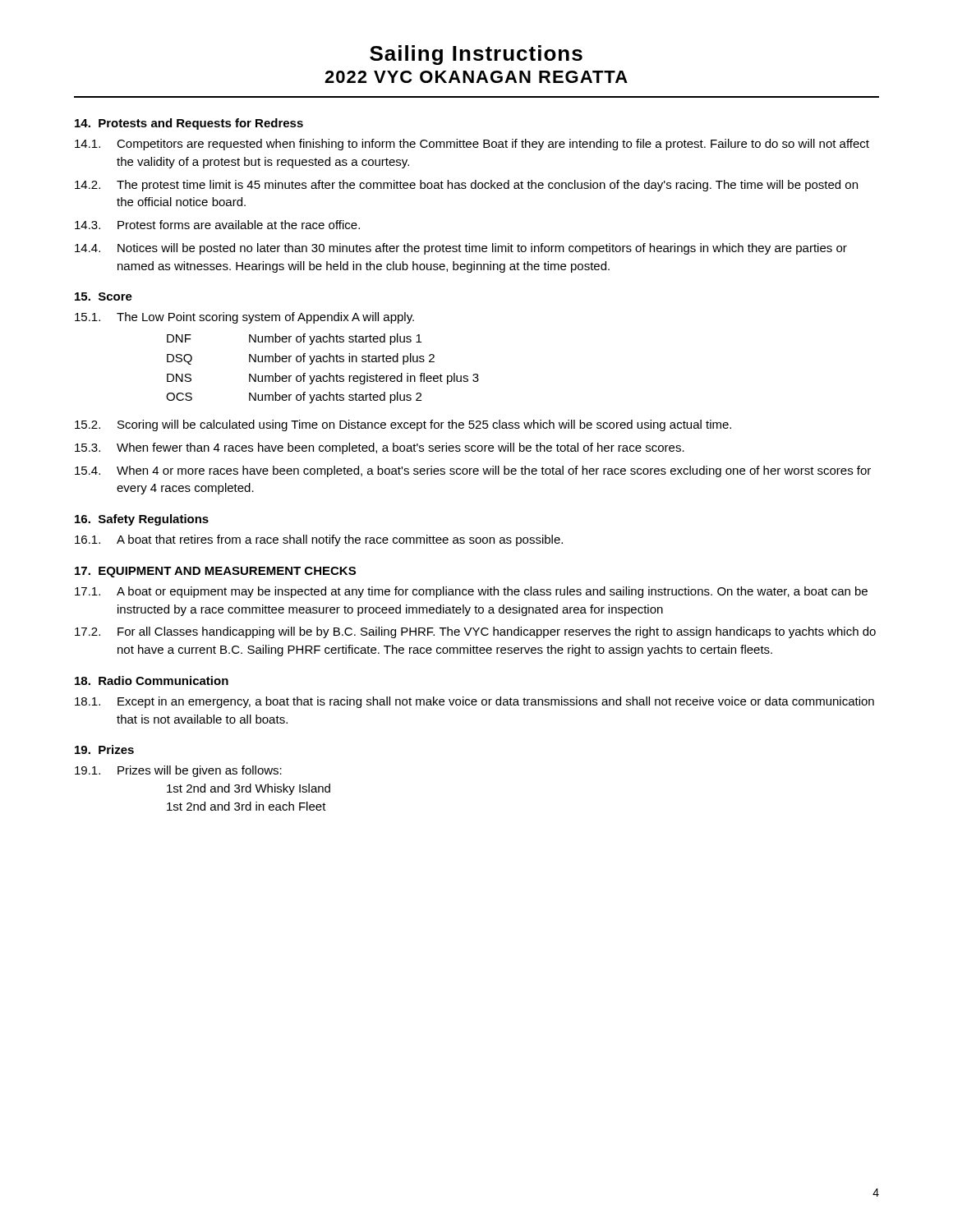
Task: Point to the region starting "14.1. Competitors are requested"
Action: click(x=476, y=153)
